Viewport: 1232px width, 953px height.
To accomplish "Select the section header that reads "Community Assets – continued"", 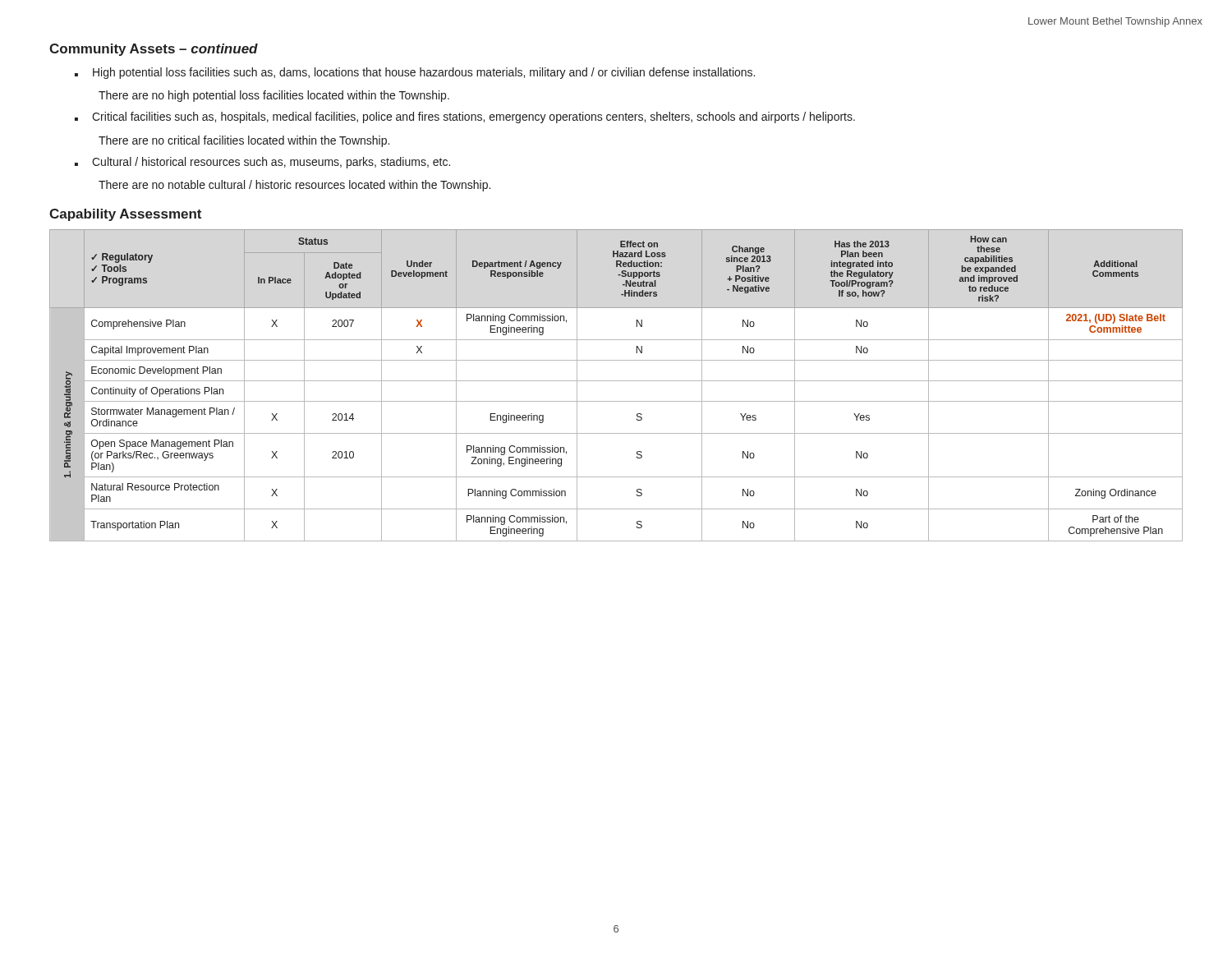I will [x=153, y=49].
